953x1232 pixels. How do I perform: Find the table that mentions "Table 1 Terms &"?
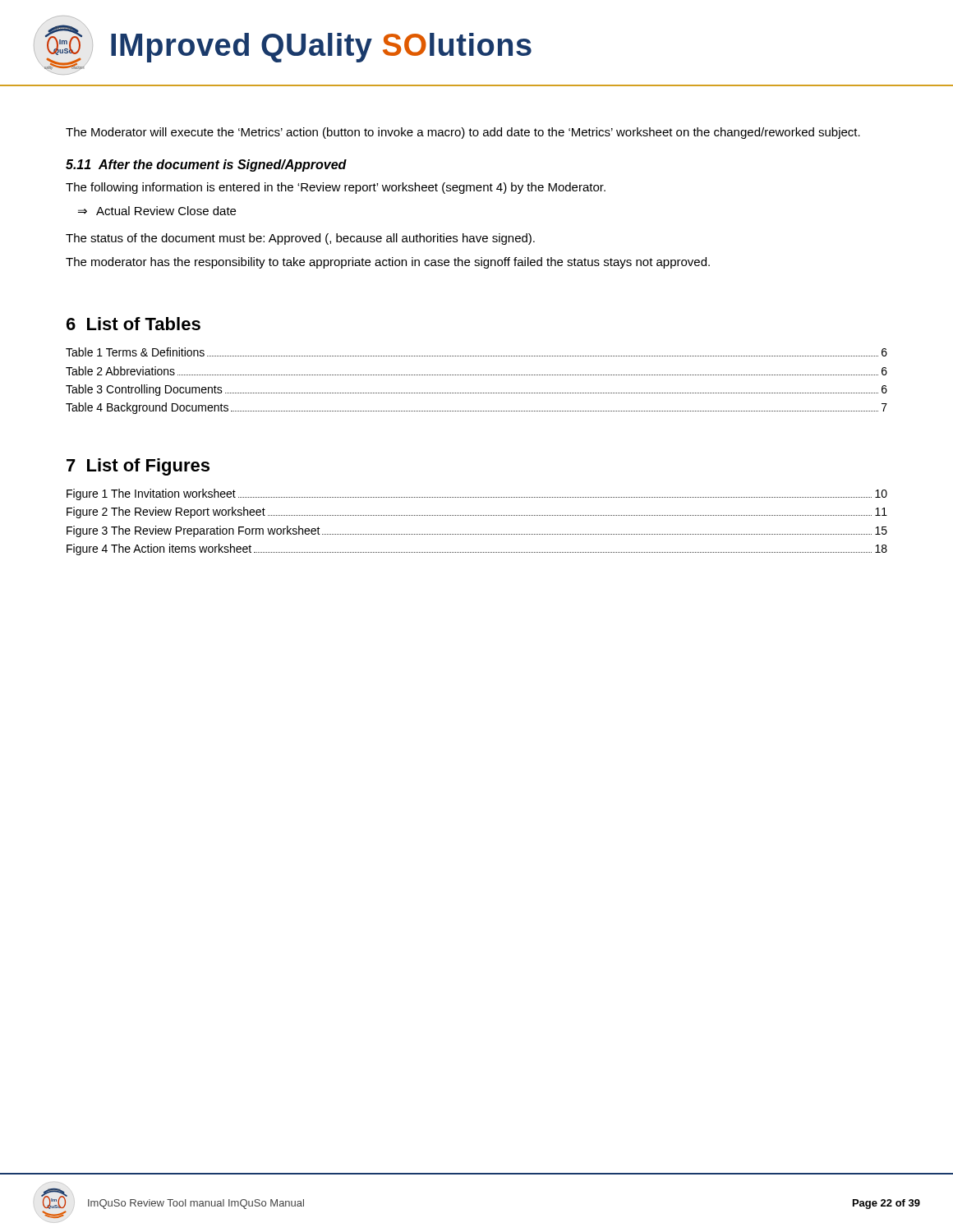tap(476, 380)
